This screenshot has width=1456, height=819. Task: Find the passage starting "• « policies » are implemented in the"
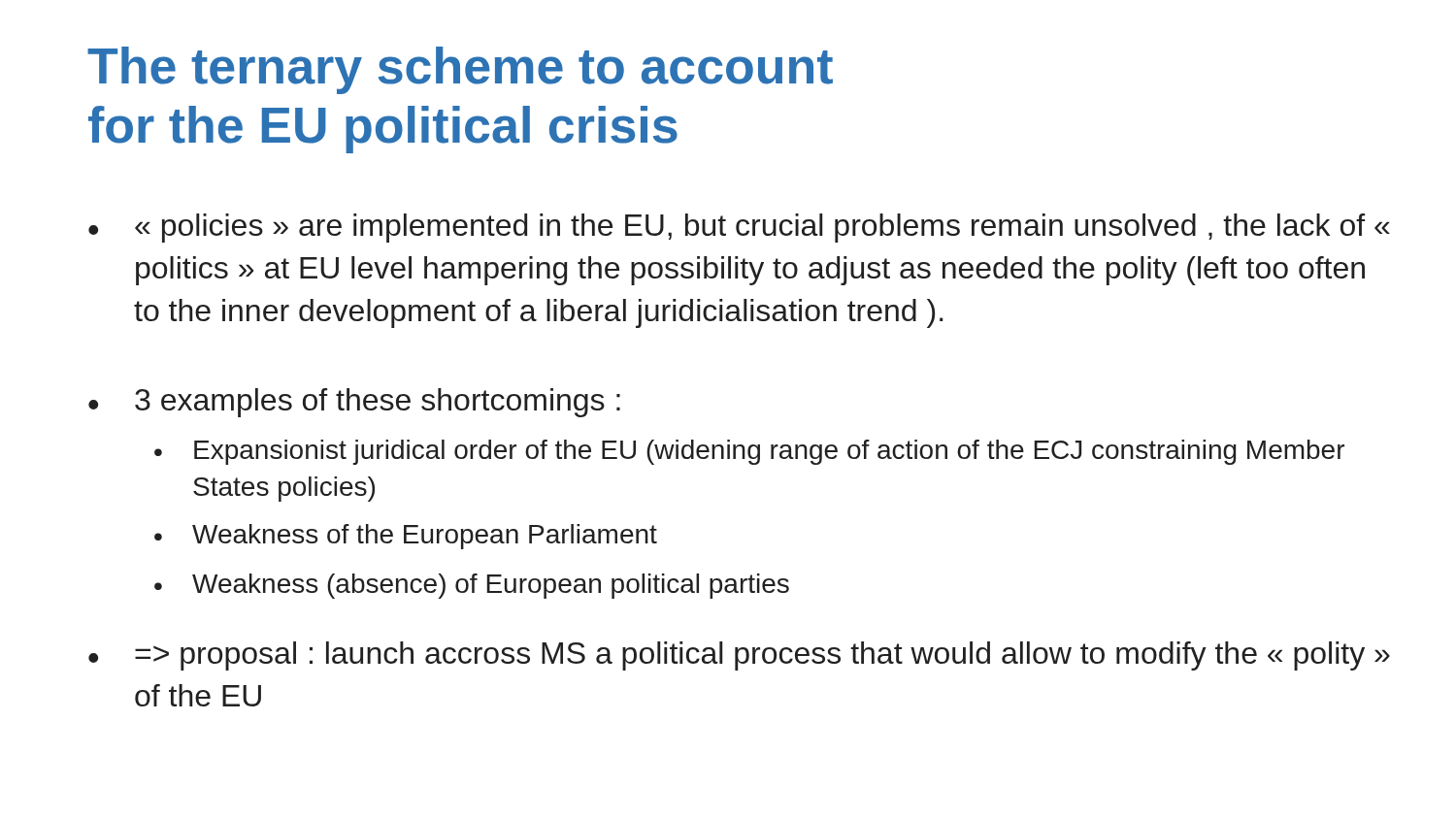click(x=743, y=268)
